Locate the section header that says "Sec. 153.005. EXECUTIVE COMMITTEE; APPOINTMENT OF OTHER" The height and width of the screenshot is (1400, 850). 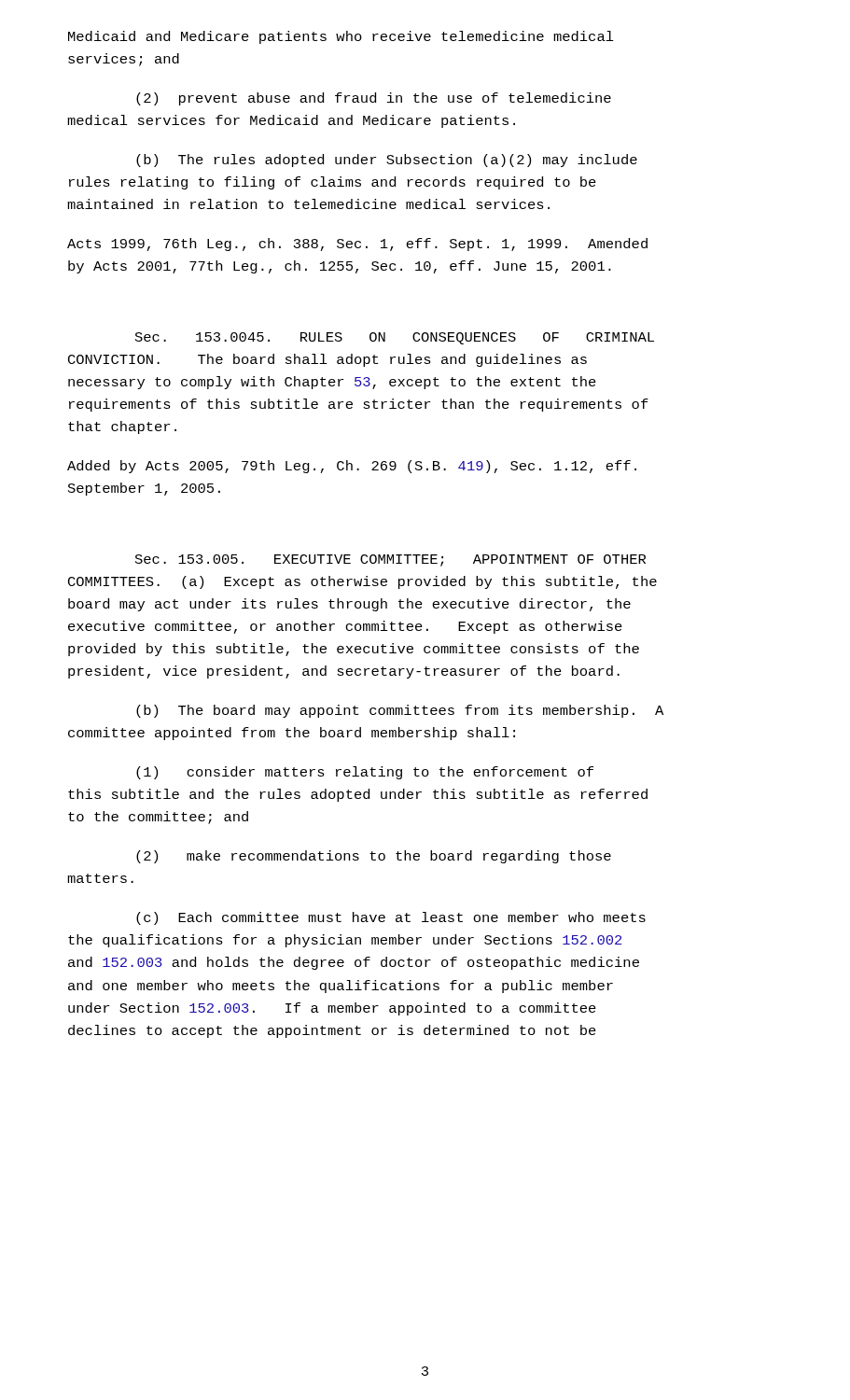(425, 571)
